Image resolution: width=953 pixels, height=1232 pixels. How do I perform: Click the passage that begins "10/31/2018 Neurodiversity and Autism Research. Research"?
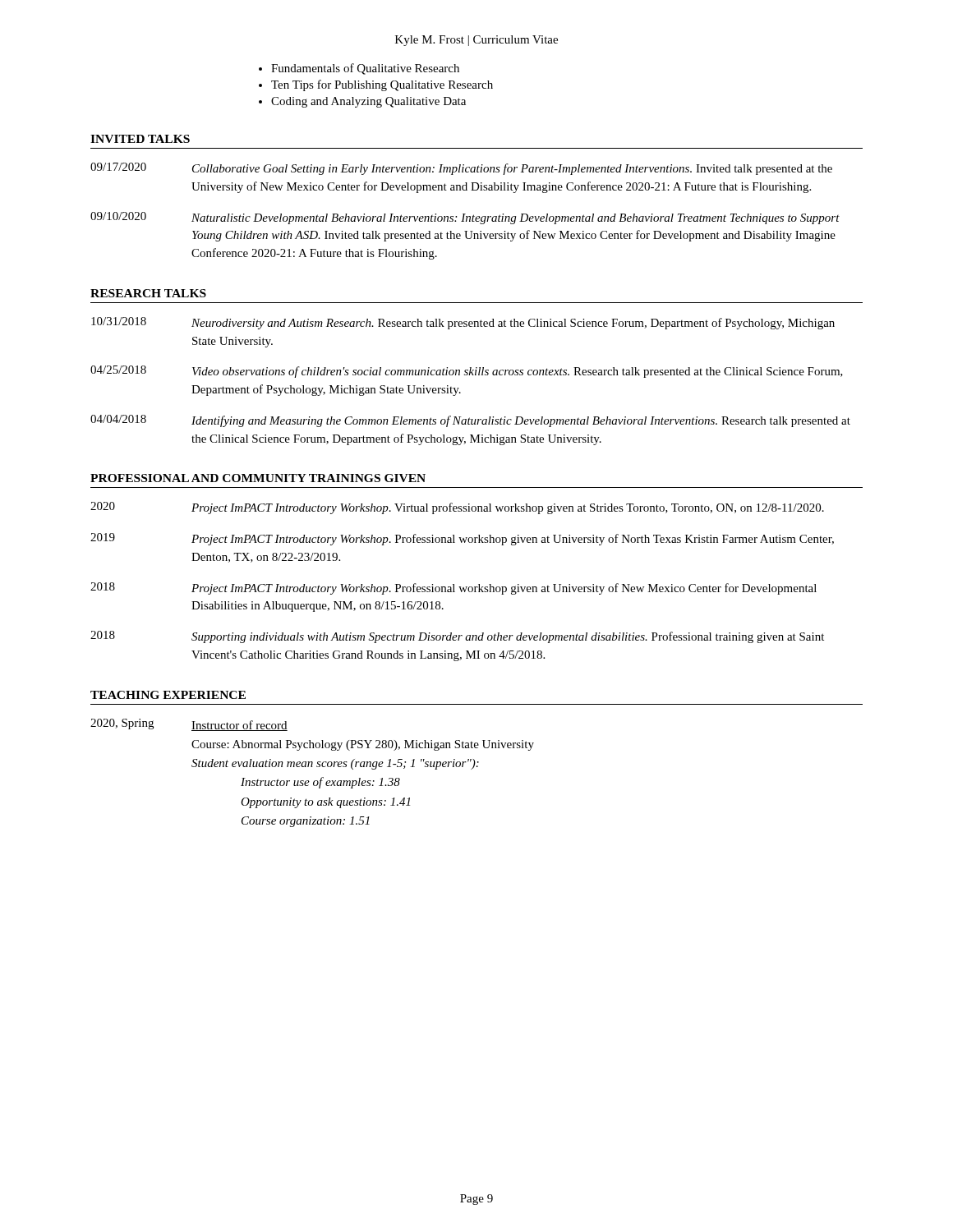click(x=476, y=332)
